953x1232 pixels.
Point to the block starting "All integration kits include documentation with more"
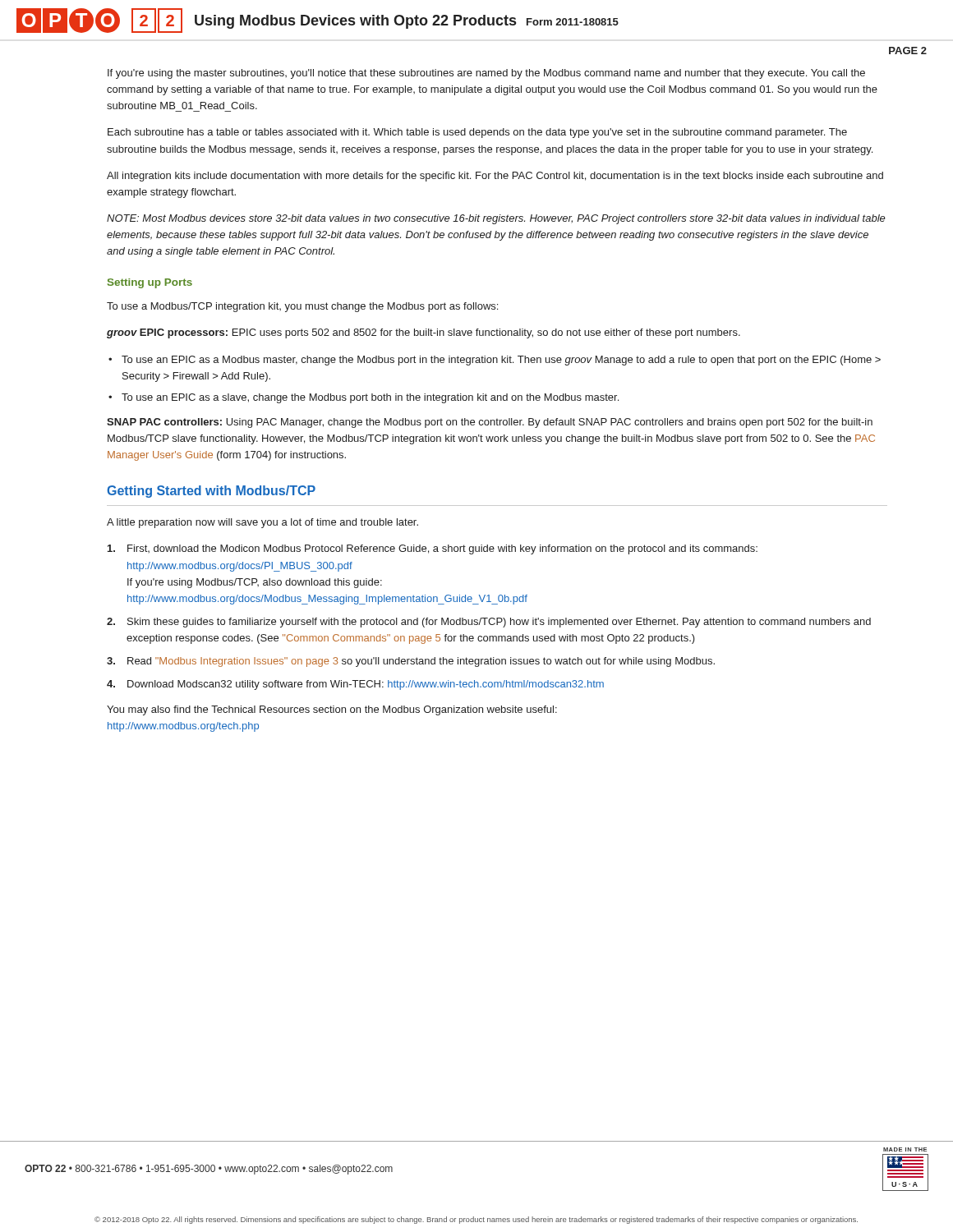(x=497, y=184)
